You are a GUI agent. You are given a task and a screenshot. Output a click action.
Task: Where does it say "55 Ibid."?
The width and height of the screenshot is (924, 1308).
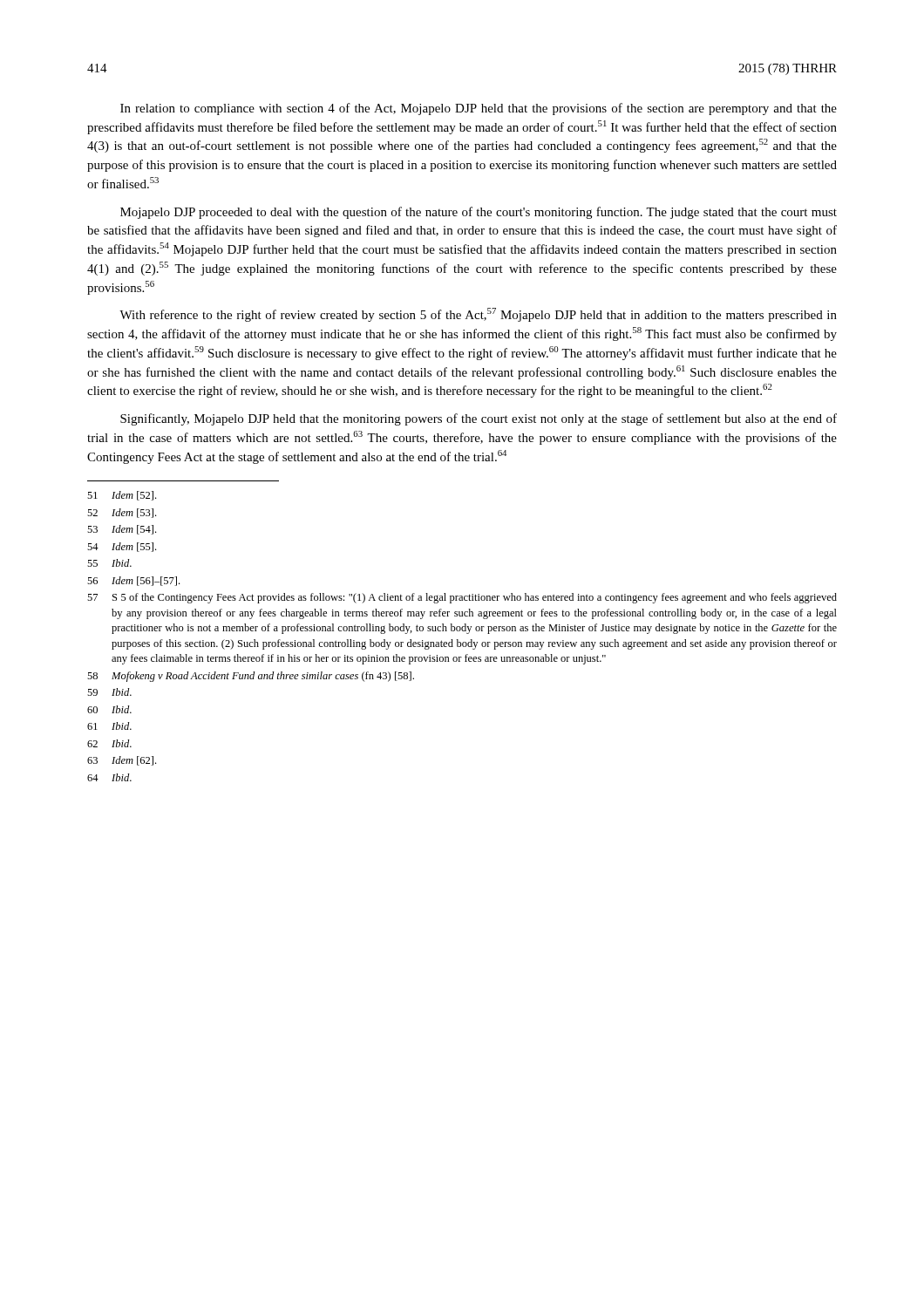[109, 563]
